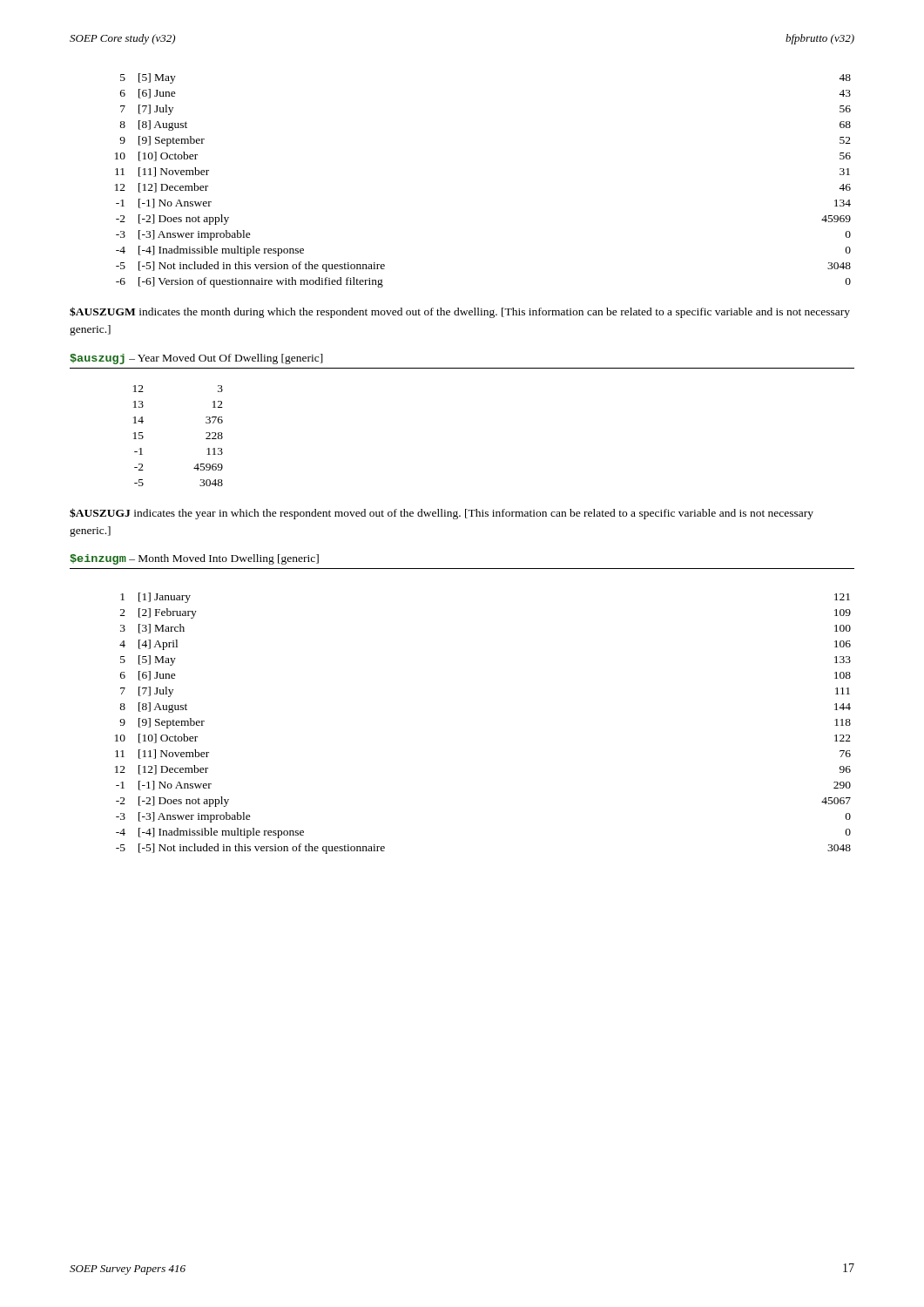Select the text block that says "$AUSZUGJ indicates the year in which the"
Image resolution: width=924 pixels, height=1307 pixels.
(442, 521)
